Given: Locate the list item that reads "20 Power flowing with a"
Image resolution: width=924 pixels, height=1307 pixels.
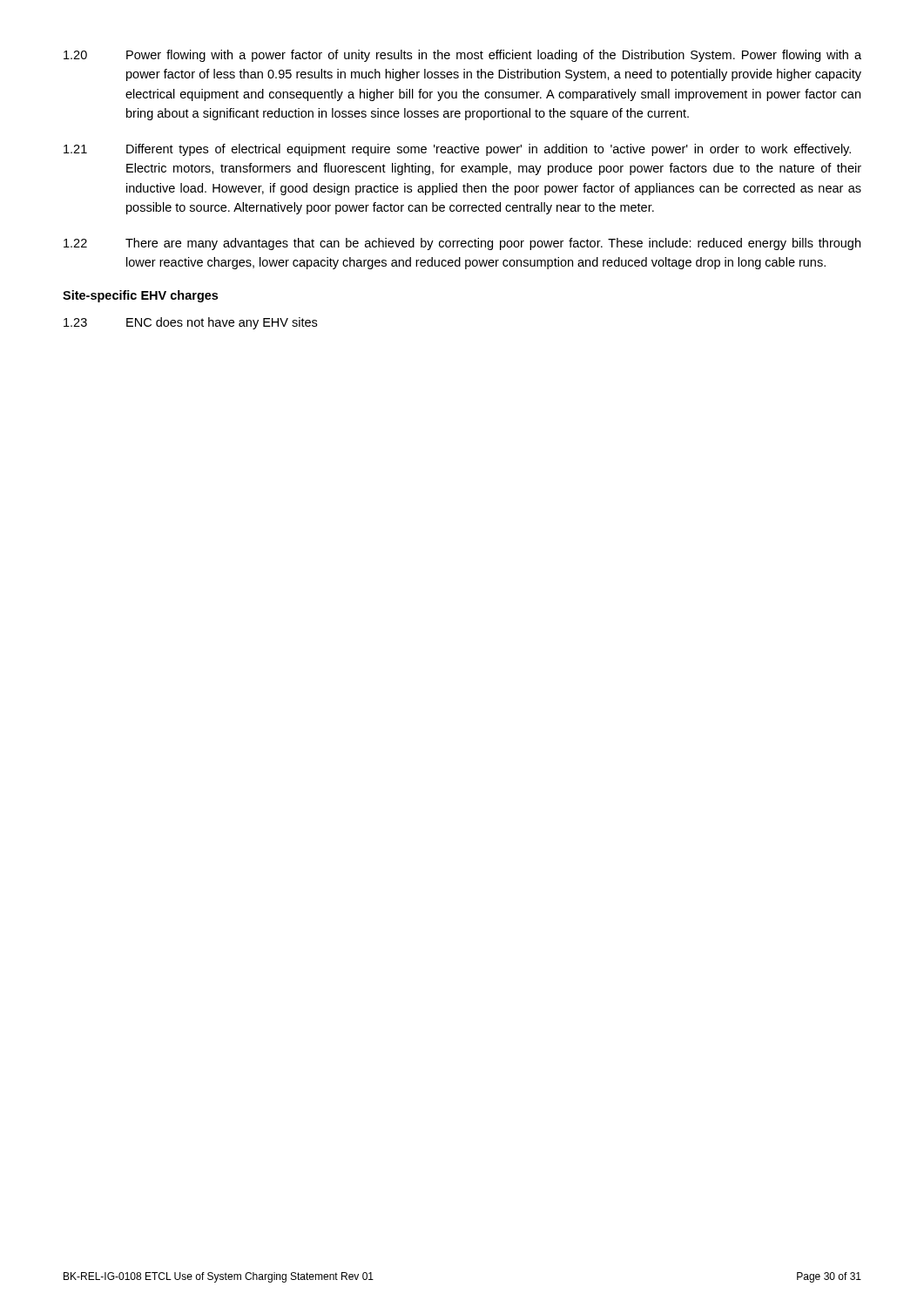Looking at the screenshot, I should pyautogui.click(x=462, y=84).
